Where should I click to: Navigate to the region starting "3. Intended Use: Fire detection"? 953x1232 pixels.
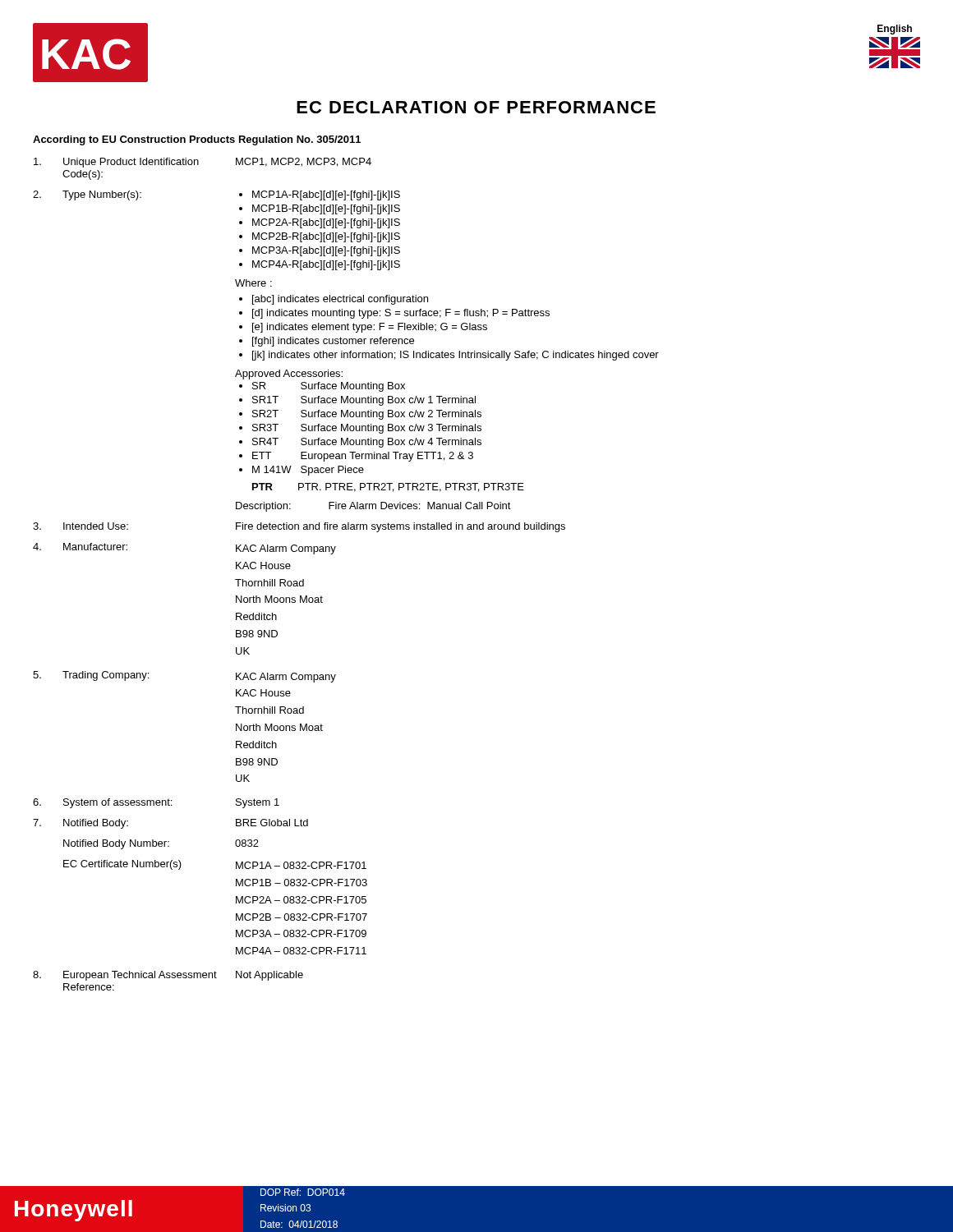pos(476,526)
